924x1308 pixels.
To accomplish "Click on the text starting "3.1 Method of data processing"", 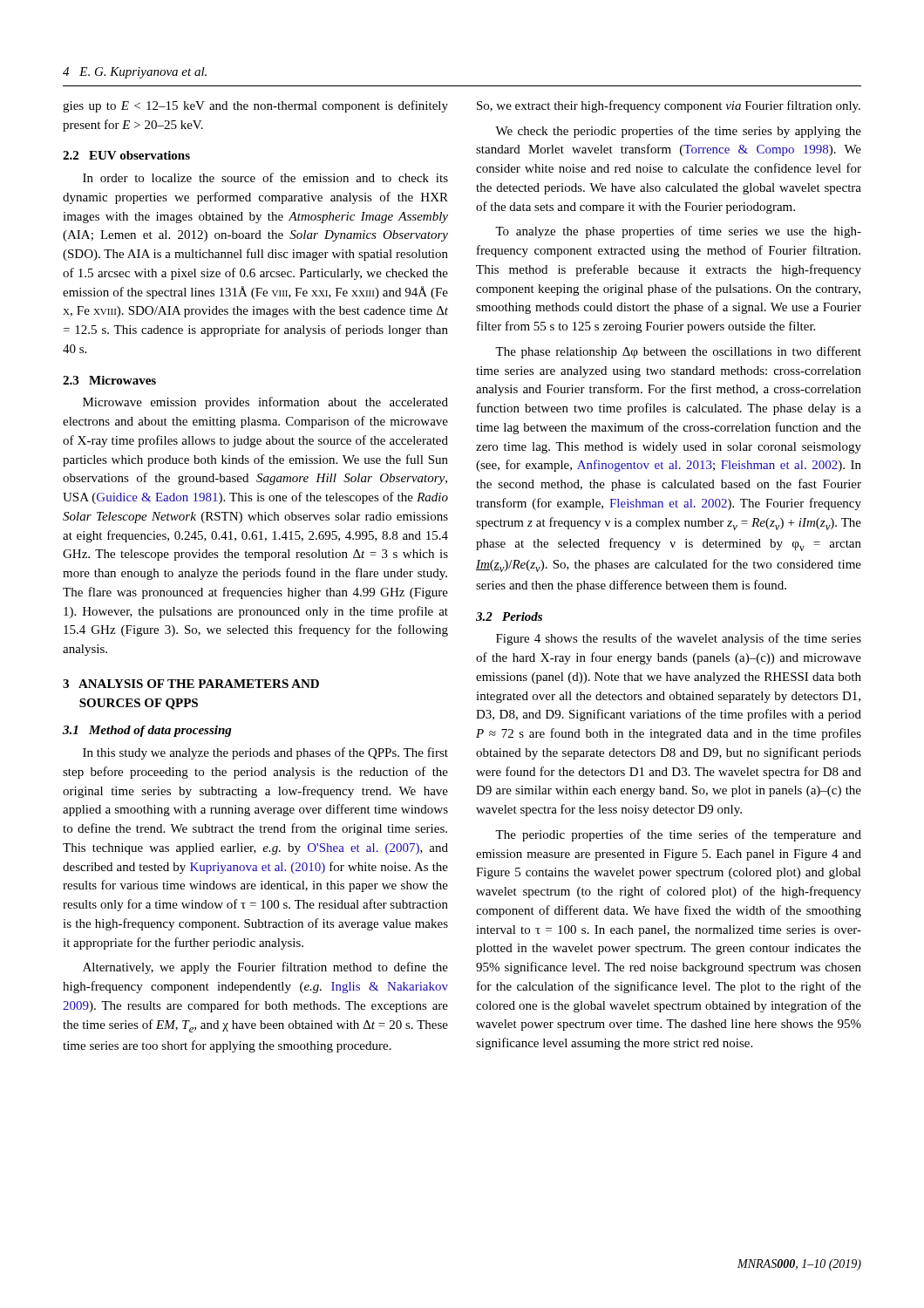I will click(147, 731).
